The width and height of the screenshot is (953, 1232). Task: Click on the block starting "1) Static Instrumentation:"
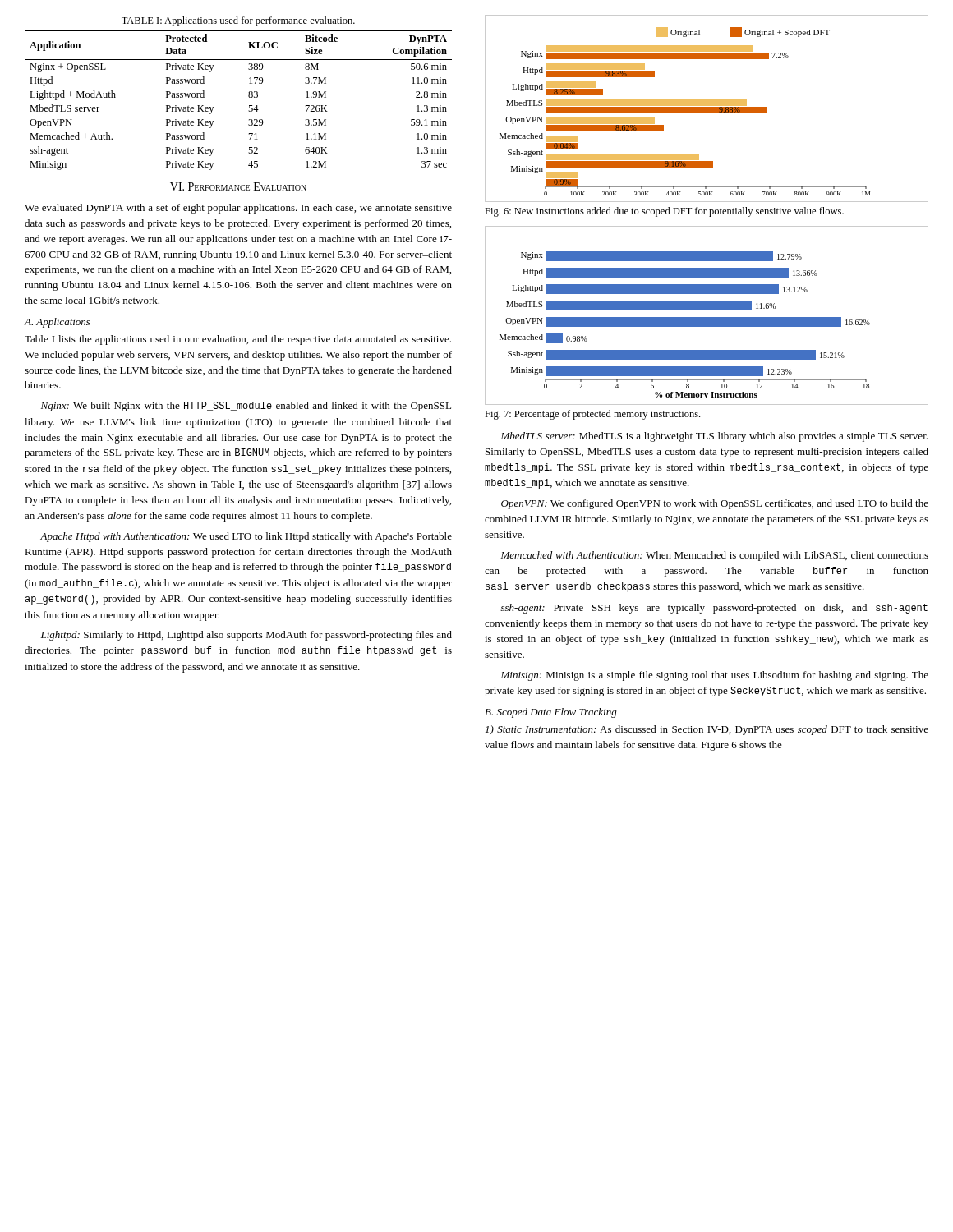point(707,738)
